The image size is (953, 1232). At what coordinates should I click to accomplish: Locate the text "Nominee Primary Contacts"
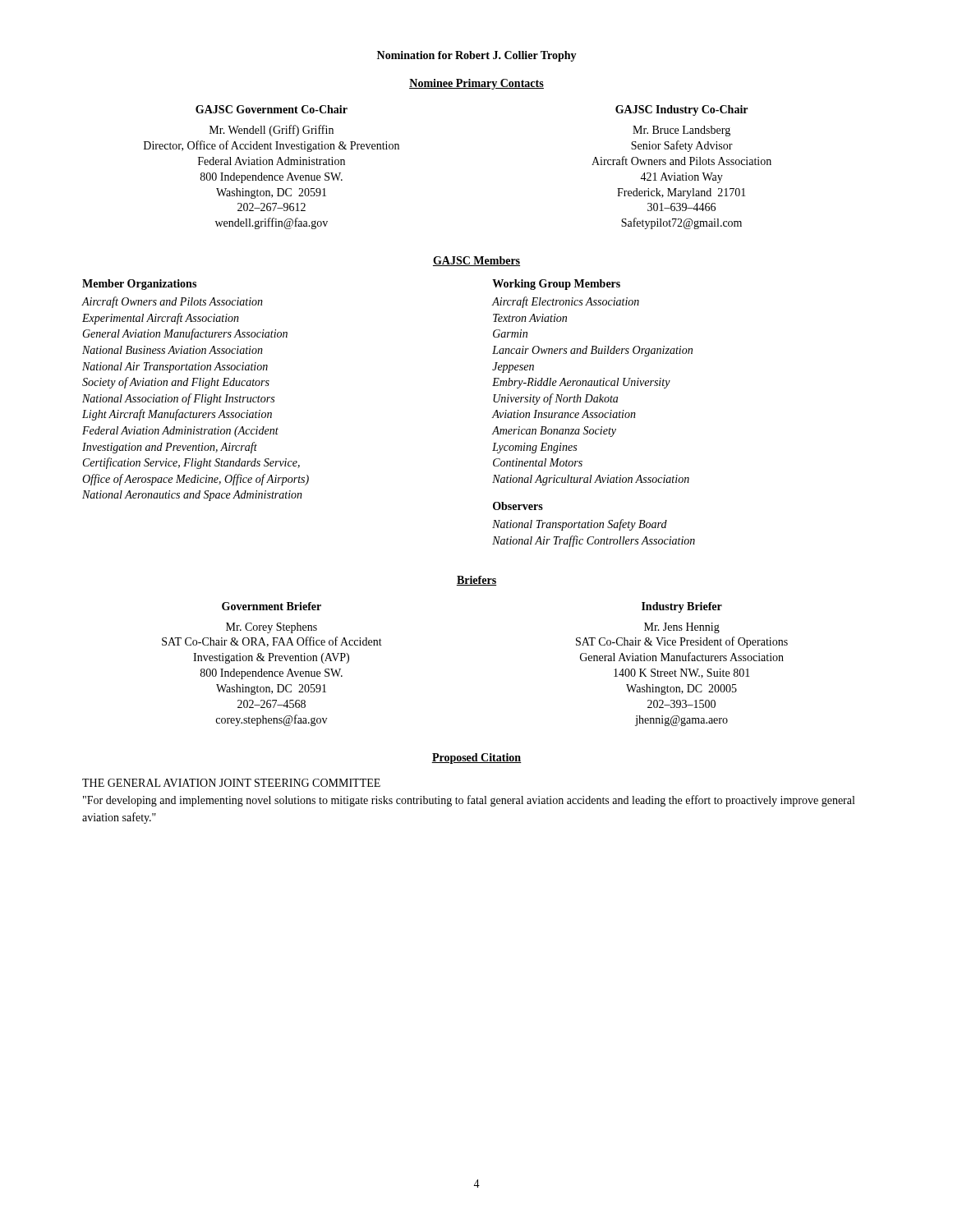[476, 83]
